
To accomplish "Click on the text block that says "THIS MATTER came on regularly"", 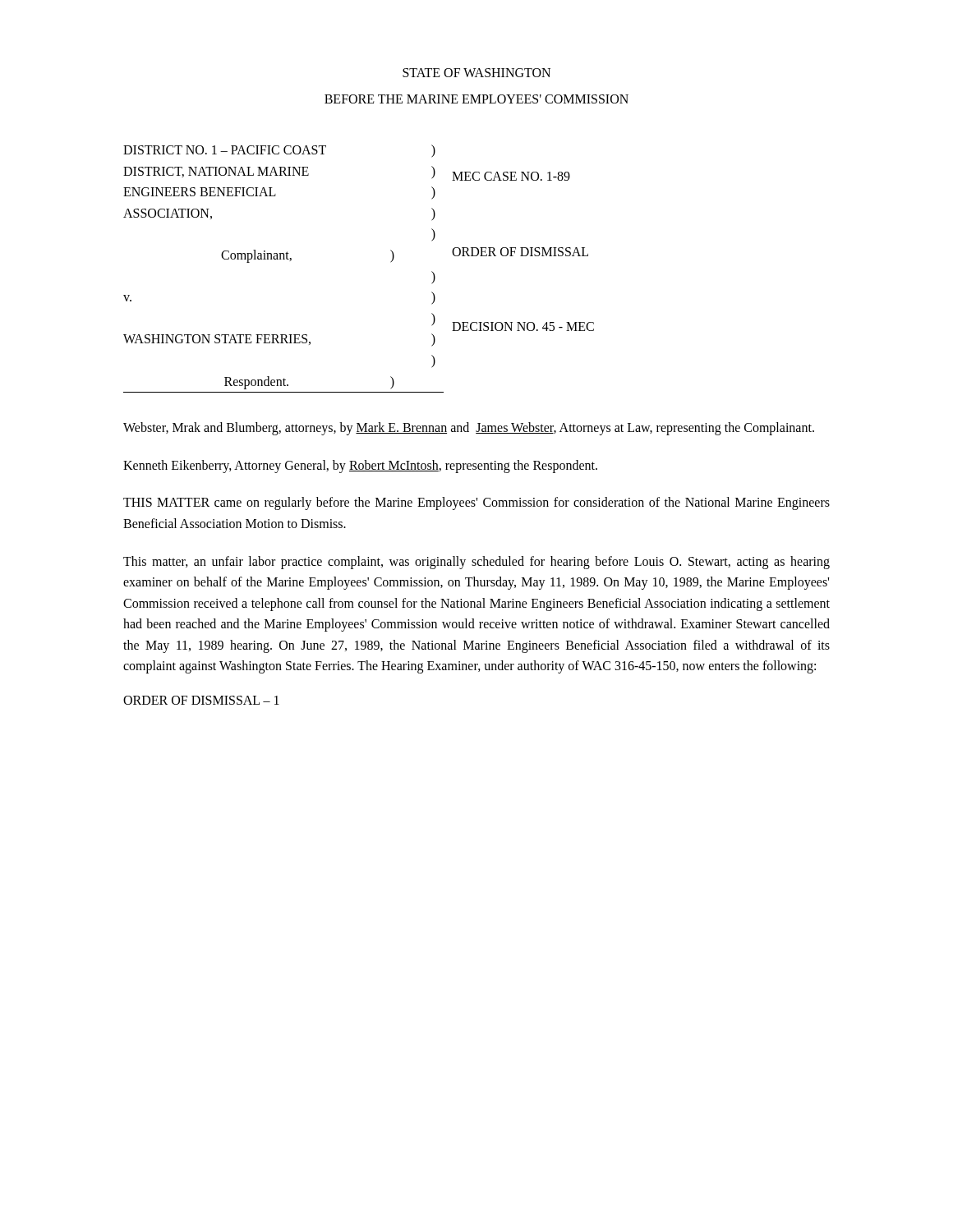I will click(x=476, y=513).
